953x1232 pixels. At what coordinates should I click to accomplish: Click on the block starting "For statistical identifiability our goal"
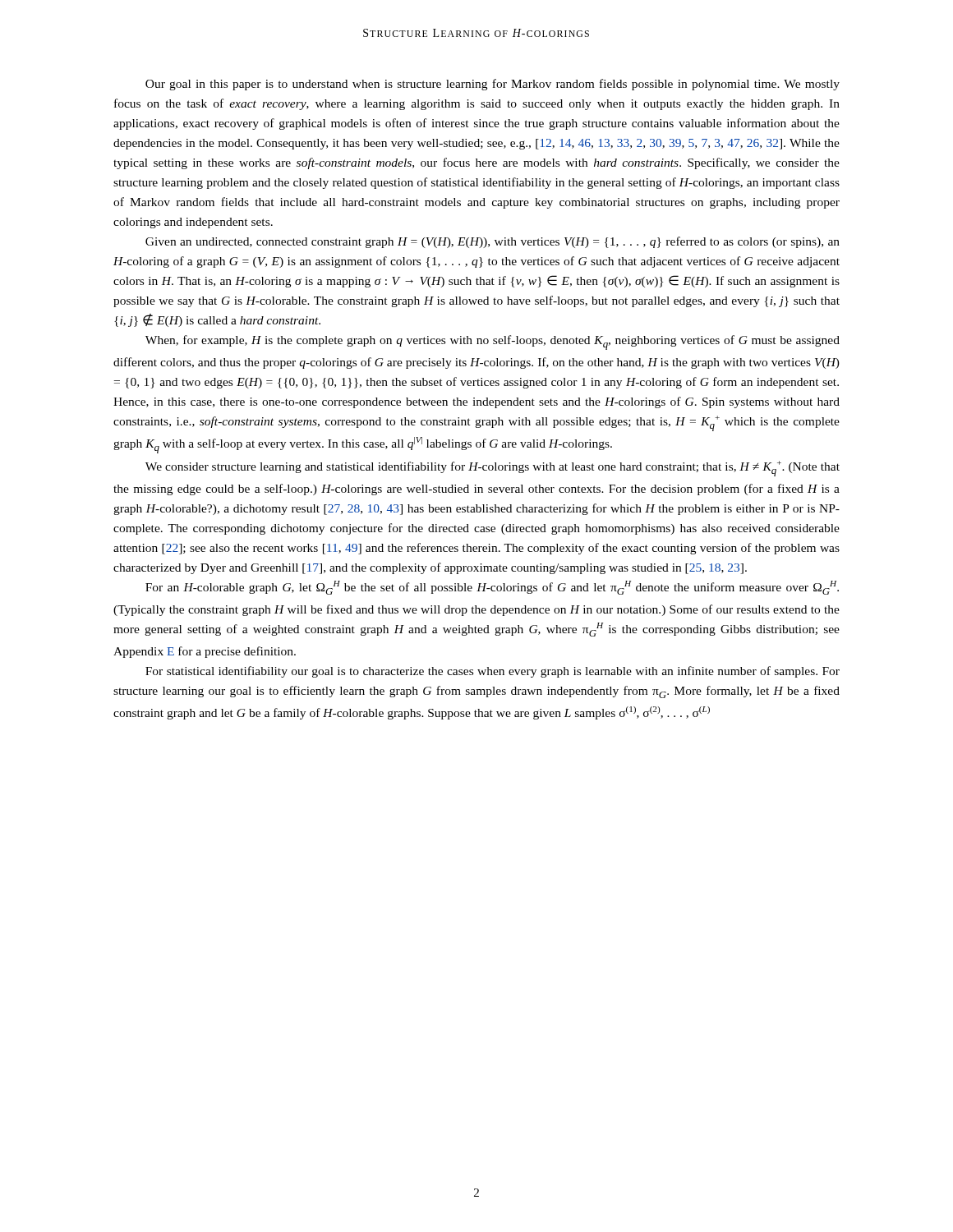pyautogui.click(x=476, y=692)
